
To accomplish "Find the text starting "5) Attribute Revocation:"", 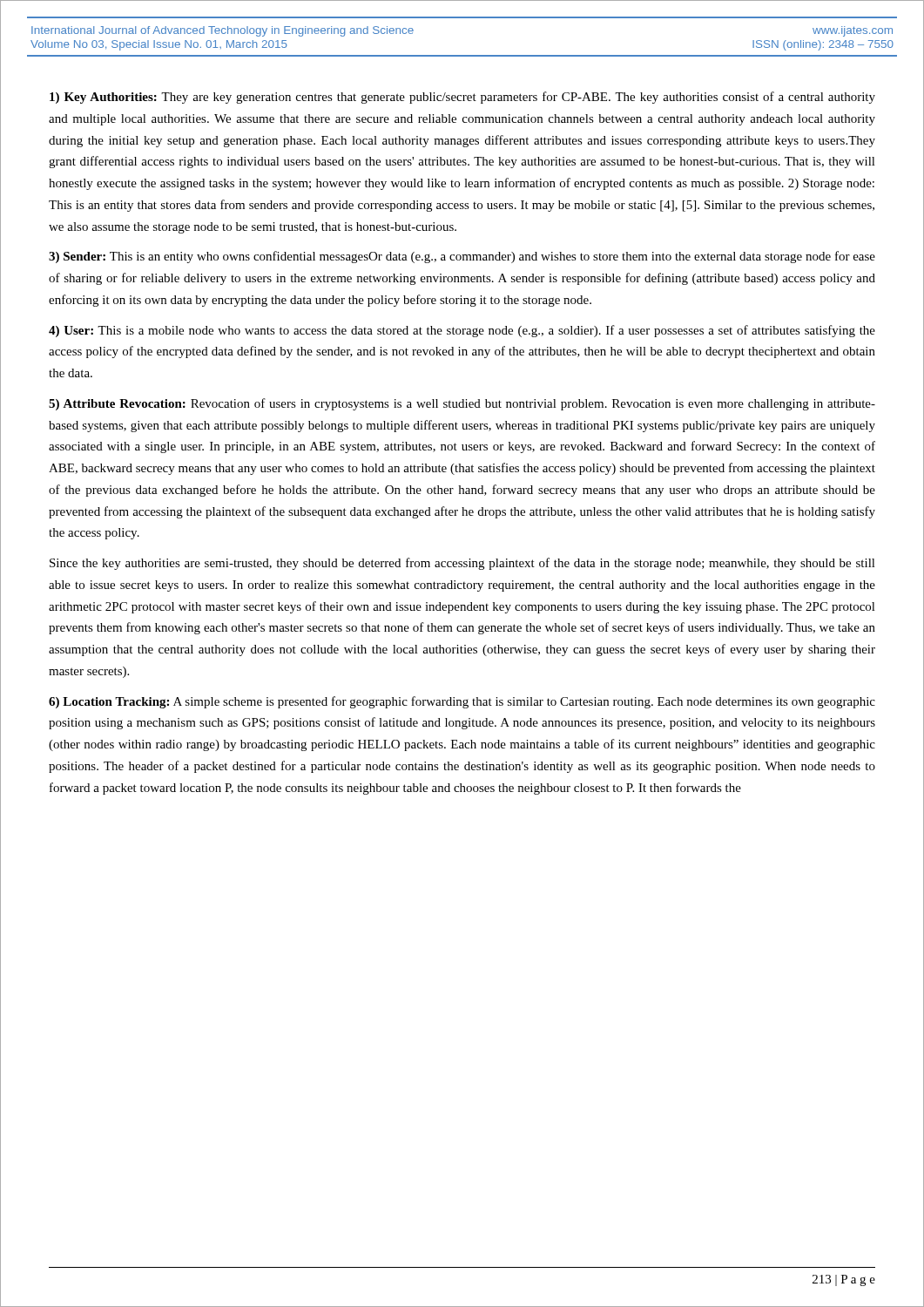I will point(462,468).
